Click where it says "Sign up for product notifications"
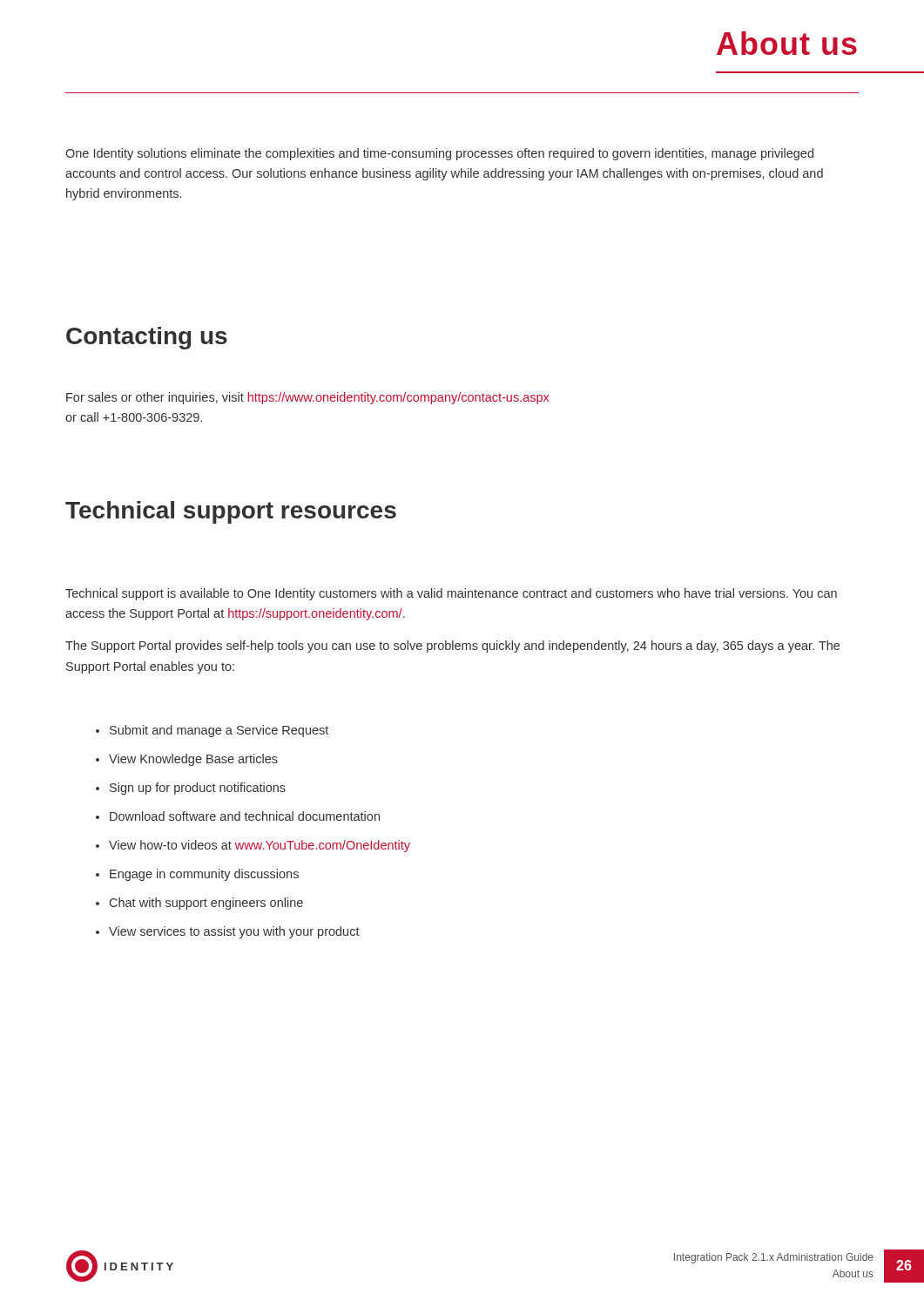Screen dimensions: 1307x924 pyautogui.click(x=191, y=789)
